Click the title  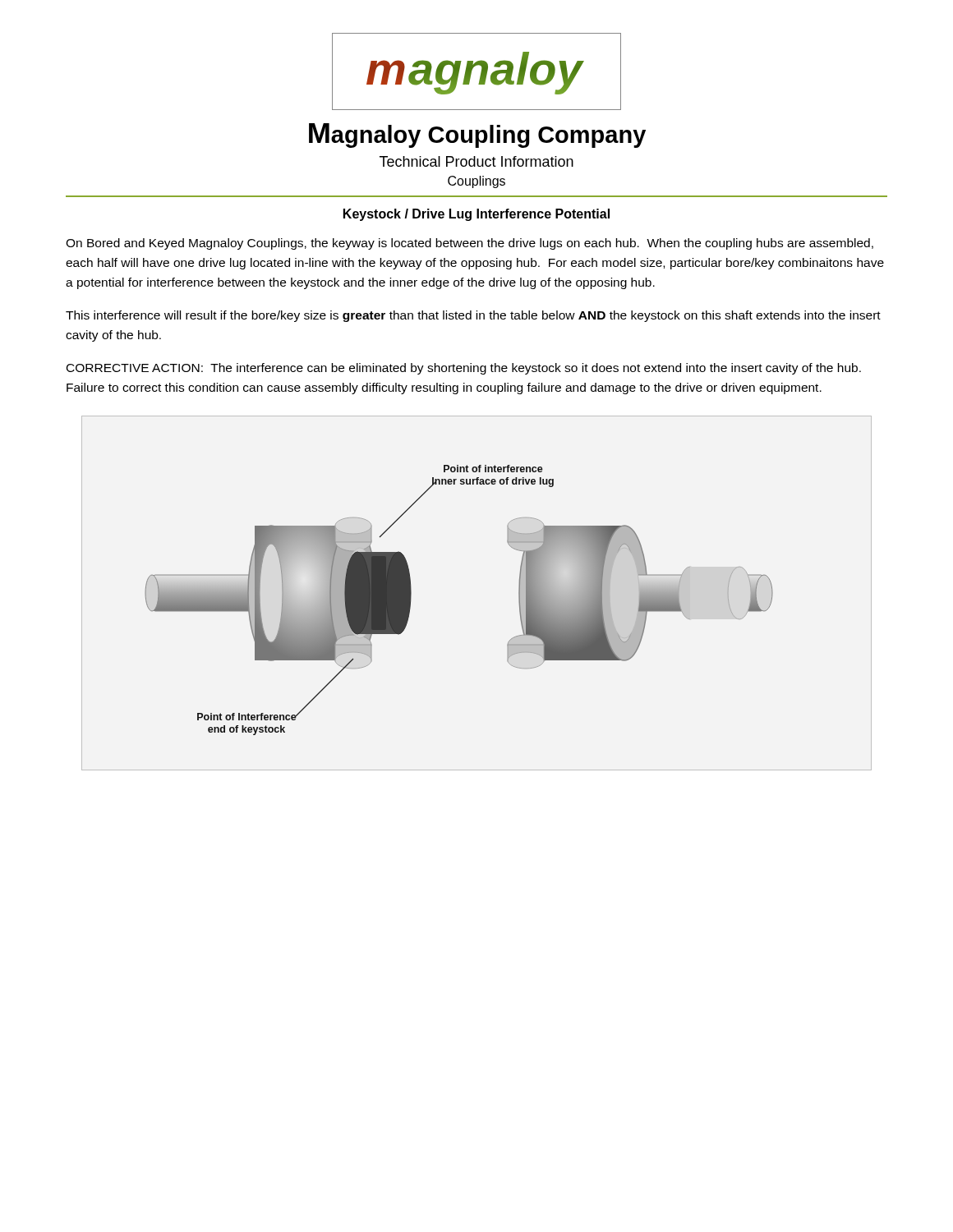[476, 133]
